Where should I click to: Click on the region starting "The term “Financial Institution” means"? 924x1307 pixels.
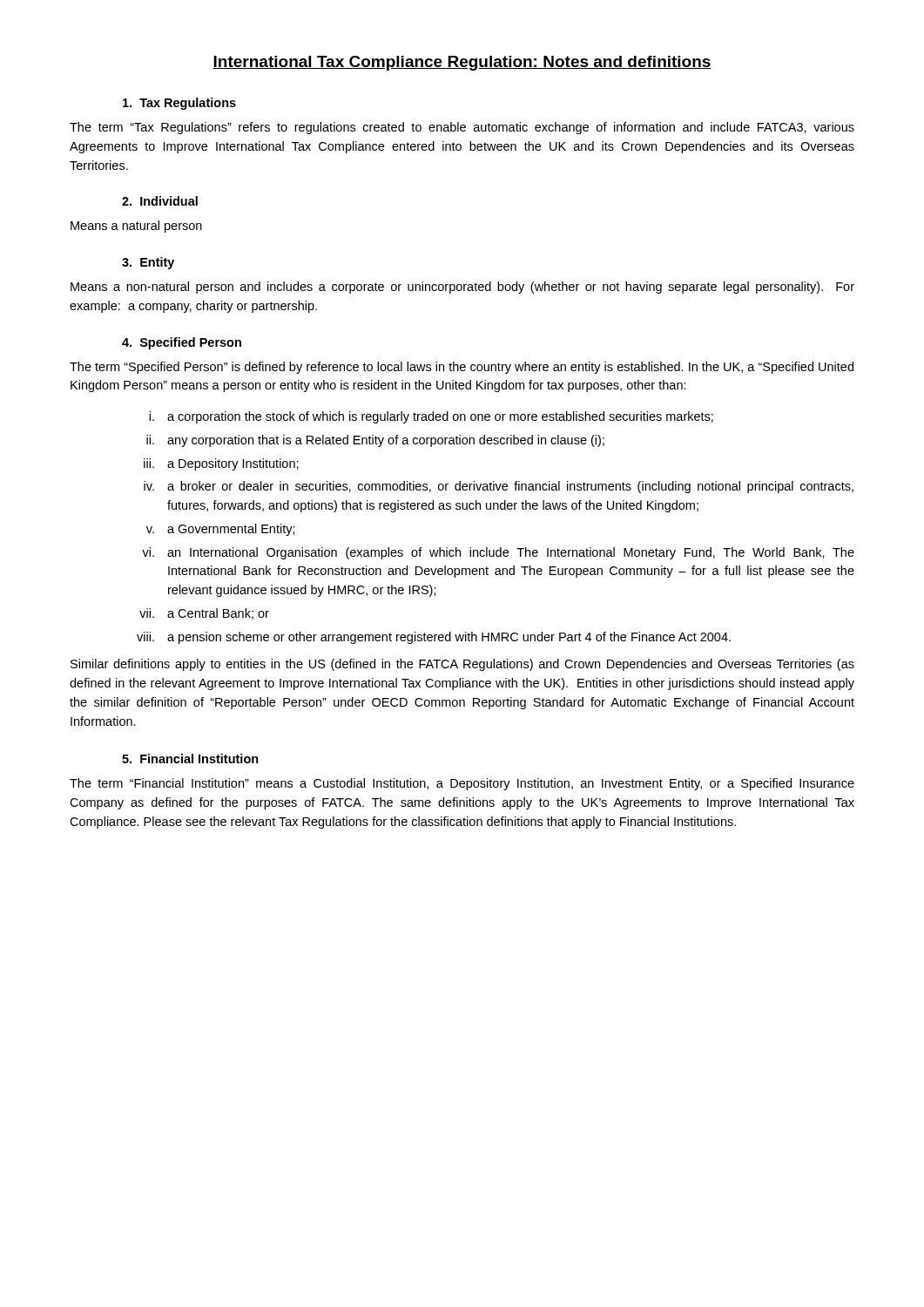462,802
